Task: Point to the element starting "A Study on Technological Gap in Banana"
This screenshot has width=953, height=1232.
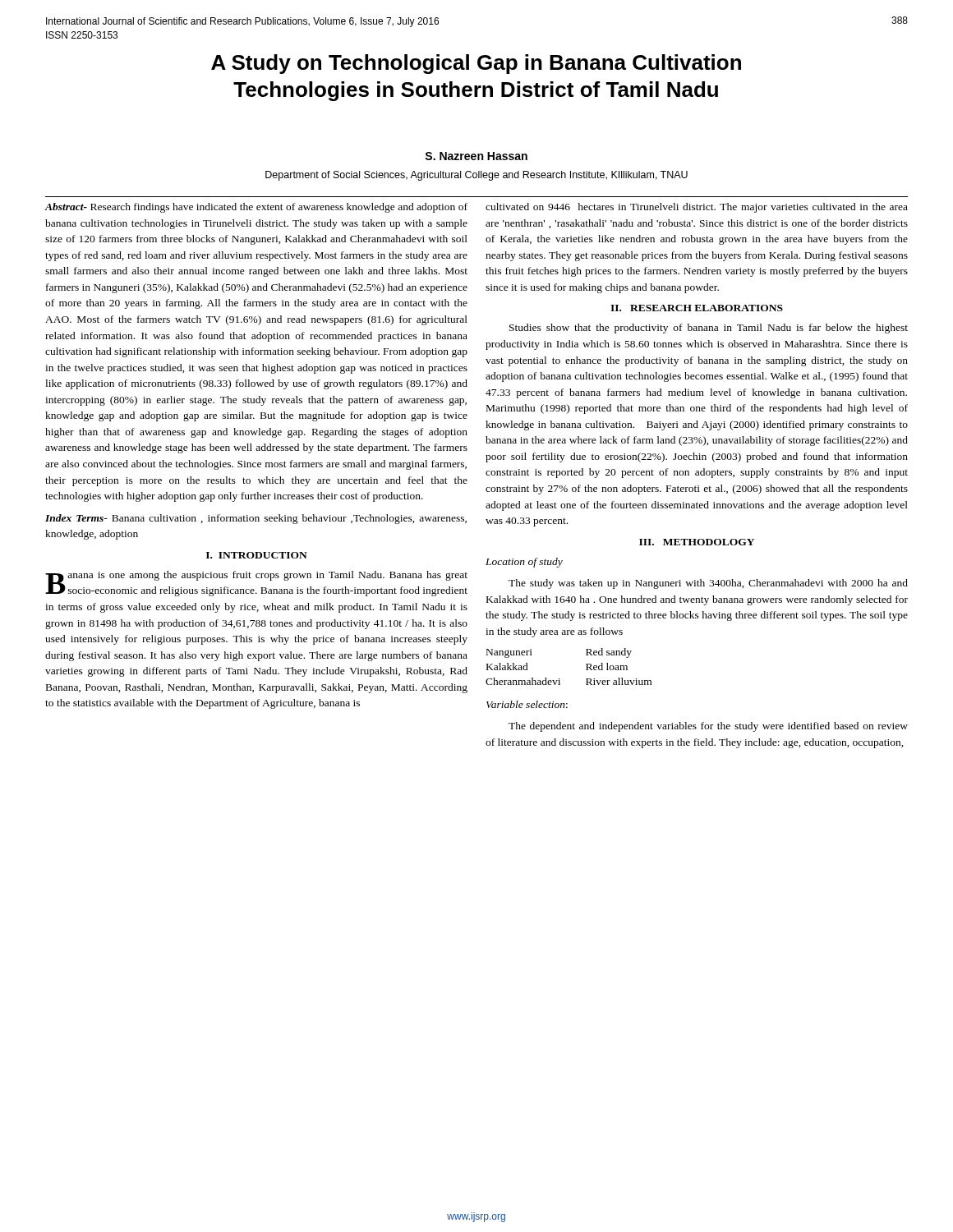Action: (x=476, y=76)
